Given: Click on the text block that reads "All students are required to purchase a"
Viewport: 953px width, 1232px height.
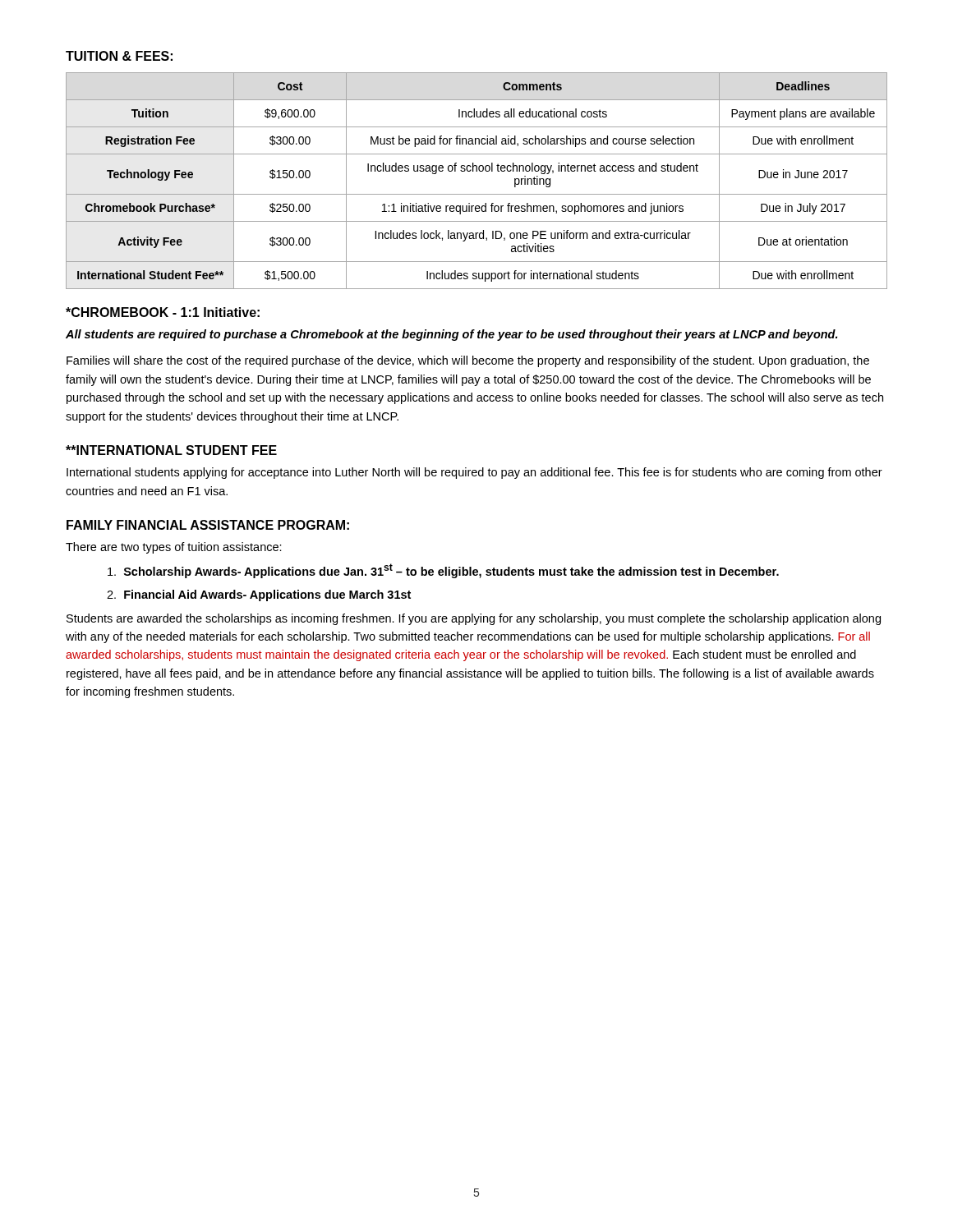Looking at the screenshot, I should click(452, 334).
